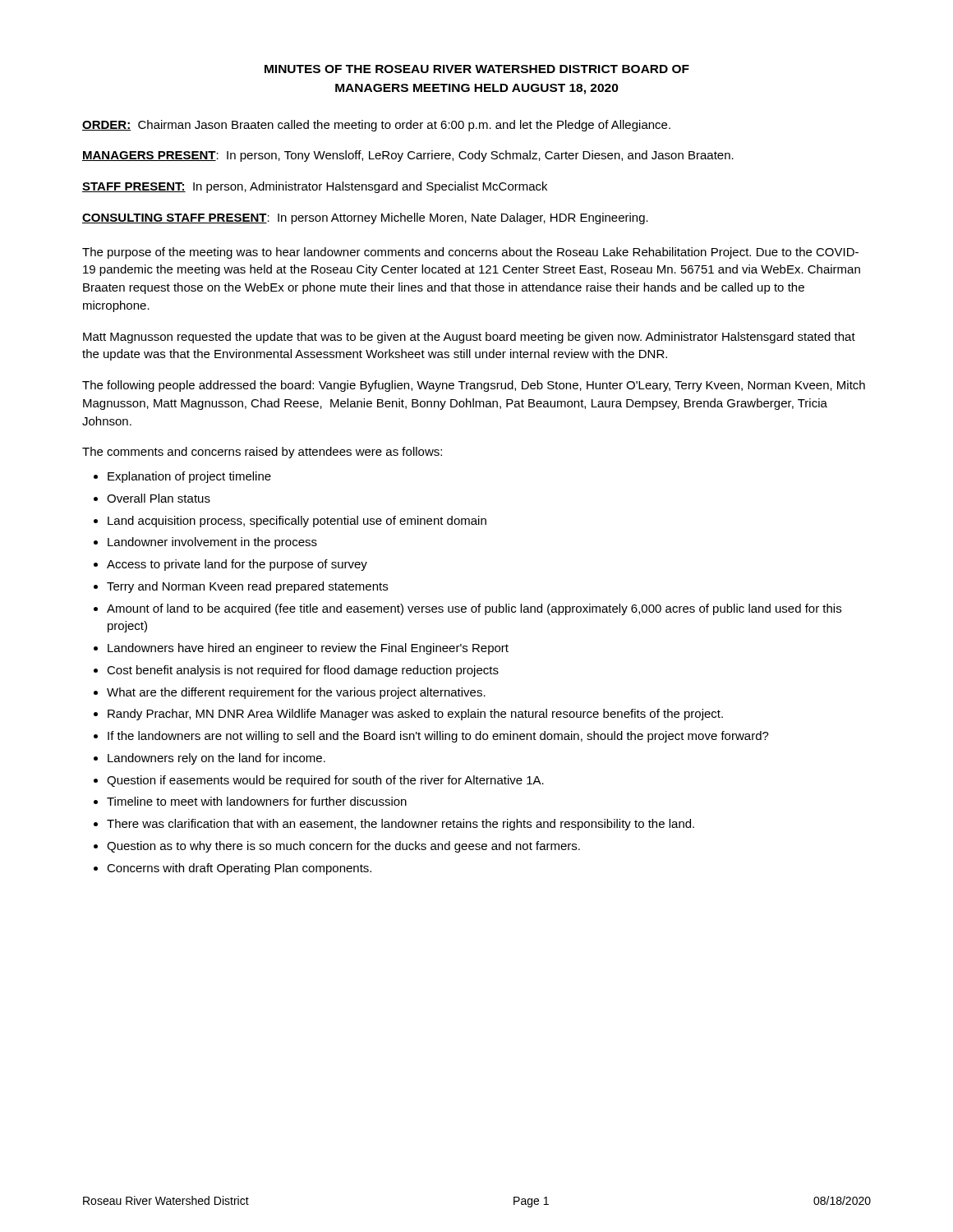Find the list item with the text "There was clarification that"

click(x=401, y=823)
